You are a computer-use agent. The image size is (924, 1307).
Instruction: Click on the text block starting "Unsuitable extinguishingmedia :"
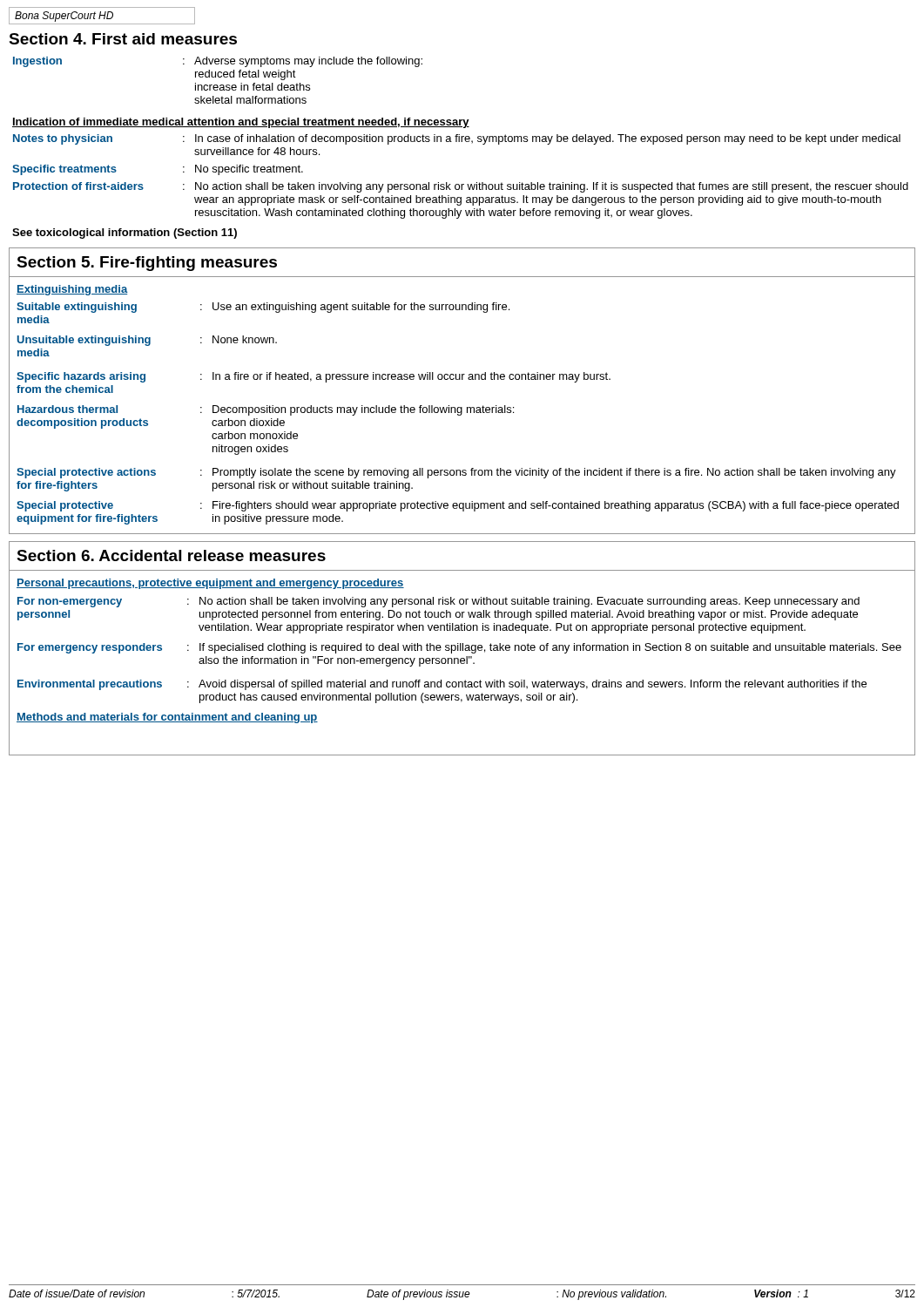tap(147, 346)
